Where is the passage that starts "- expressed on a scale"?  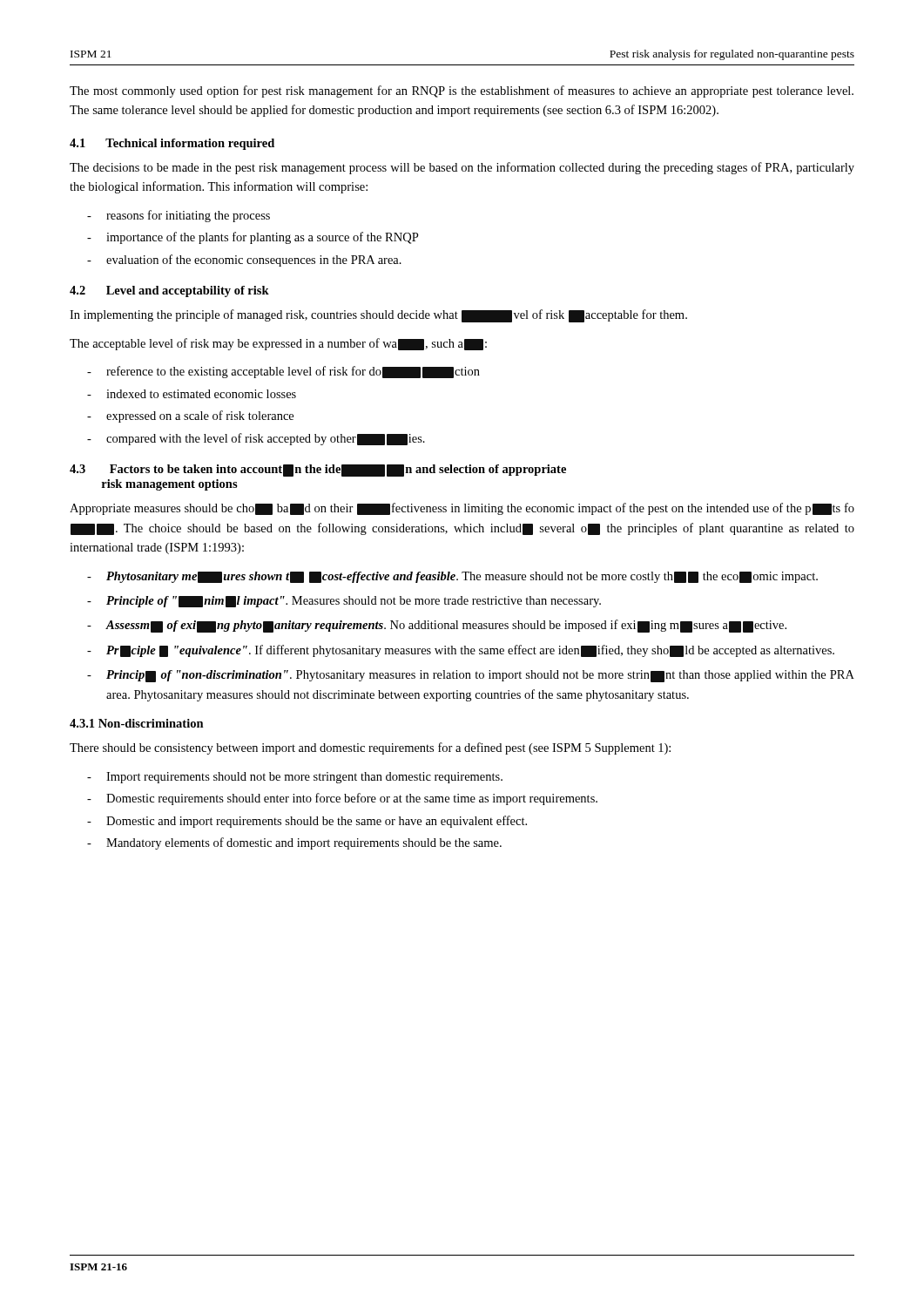click(x=190, y=416)
